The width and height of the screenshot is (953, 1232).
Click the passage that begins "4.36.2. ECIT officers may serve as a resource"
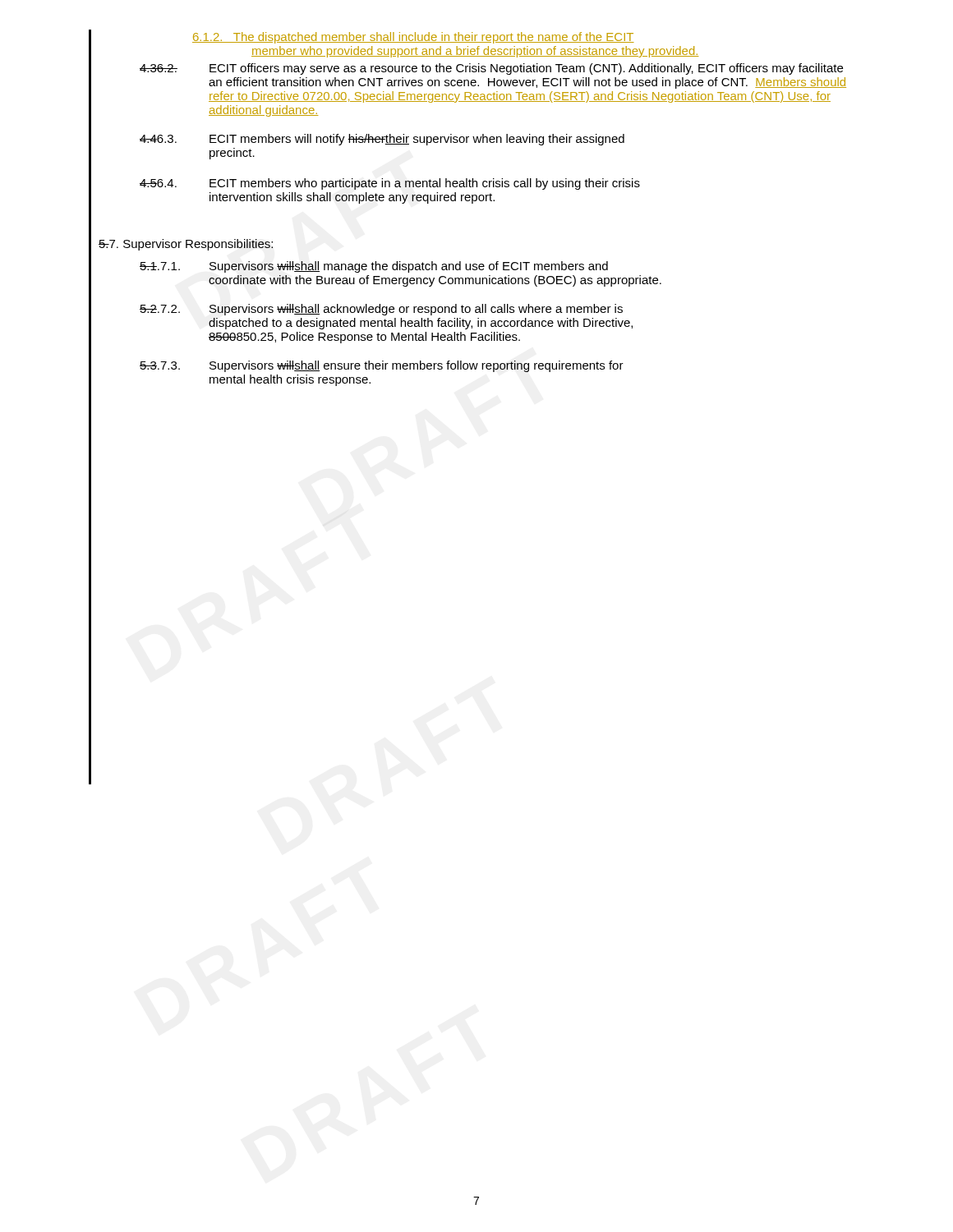click(497, 89)
